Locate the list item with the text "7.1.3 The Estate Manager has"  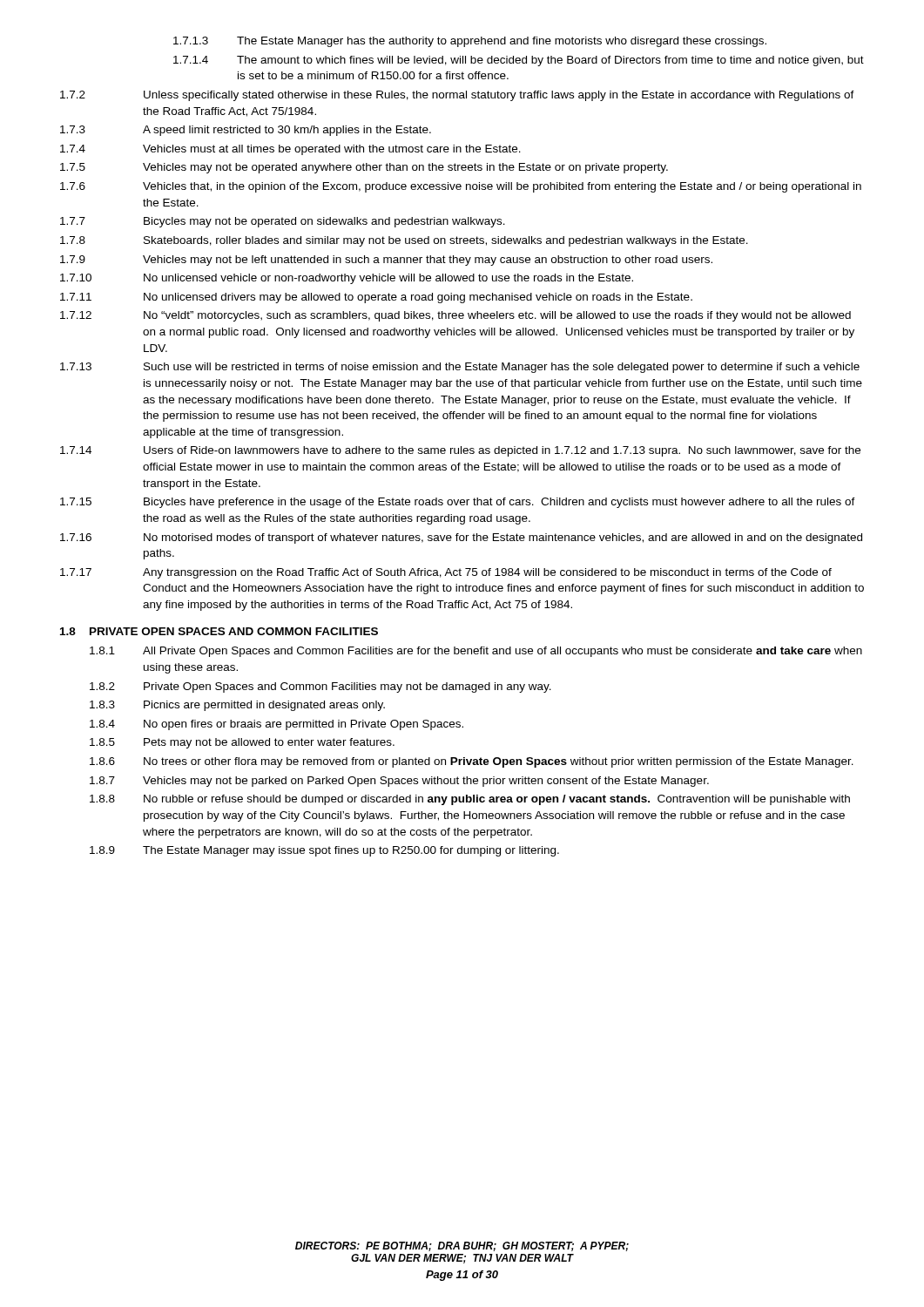coord(519,41)
